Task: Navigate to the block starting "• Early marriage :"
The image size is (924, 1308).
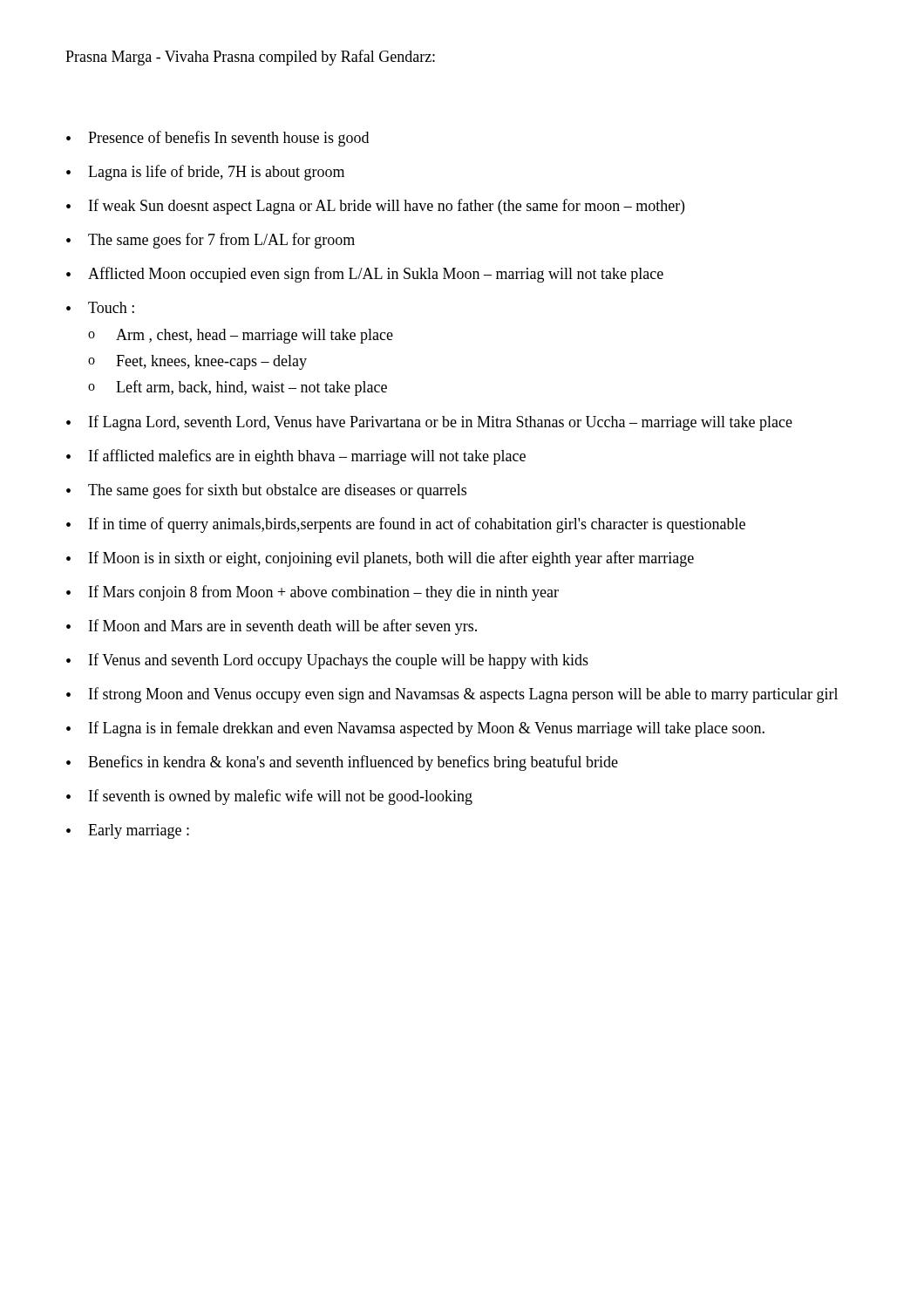Action: [128, 831]
